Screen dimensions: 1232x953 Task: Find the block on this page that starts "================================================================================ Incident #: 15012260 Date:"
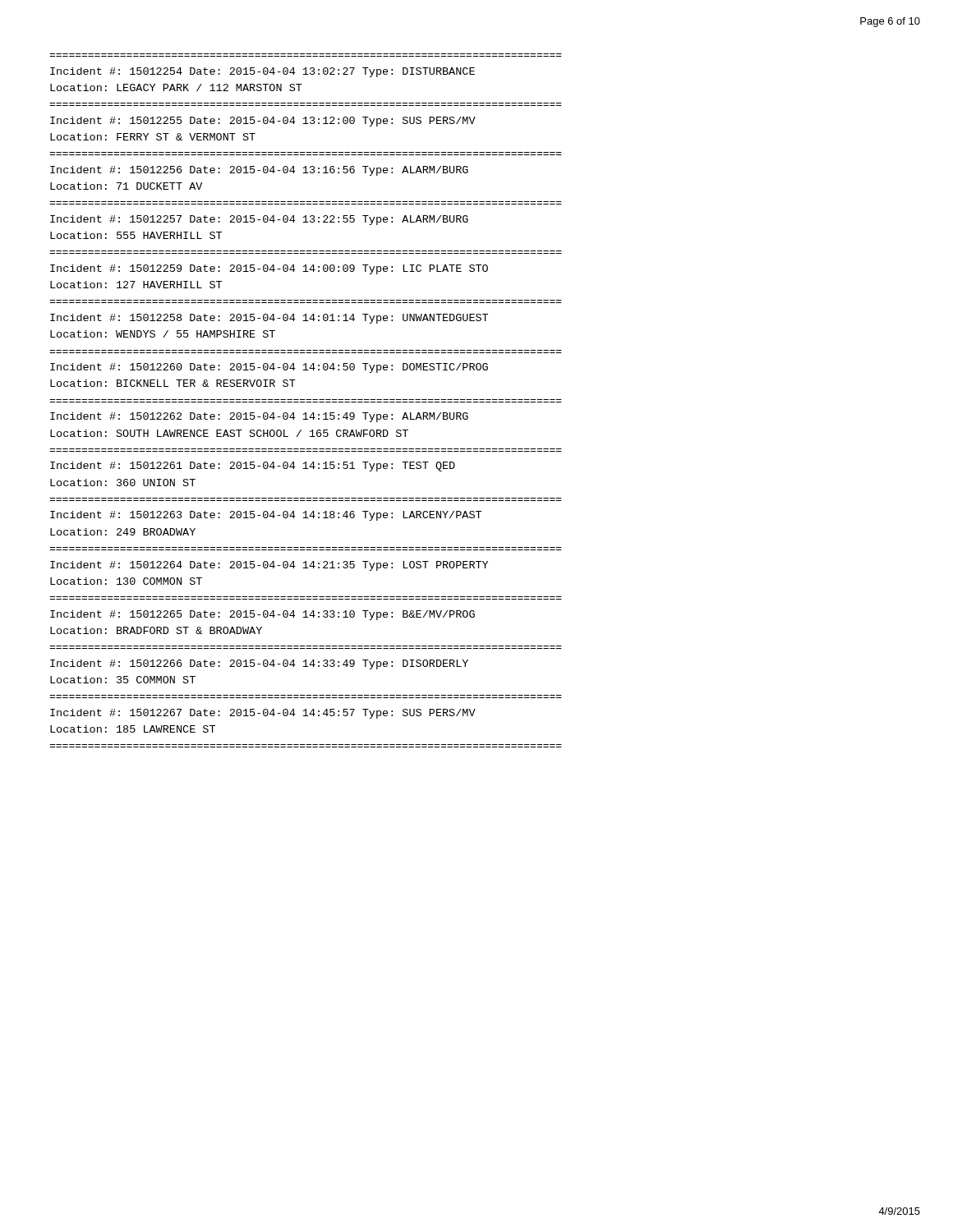point(476,370)
